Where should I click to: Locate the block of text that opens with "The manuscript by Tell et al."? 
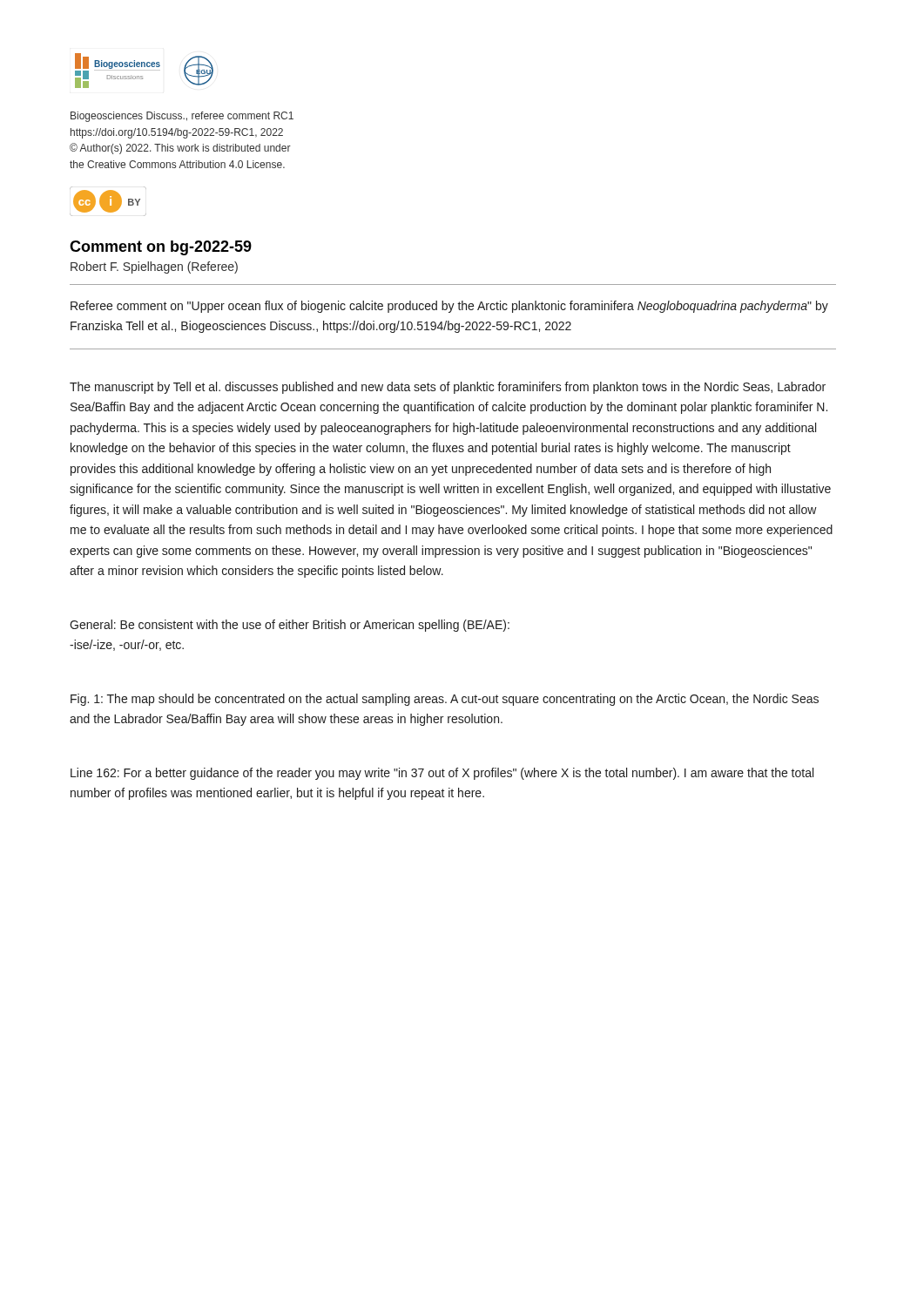click(451, 479)
